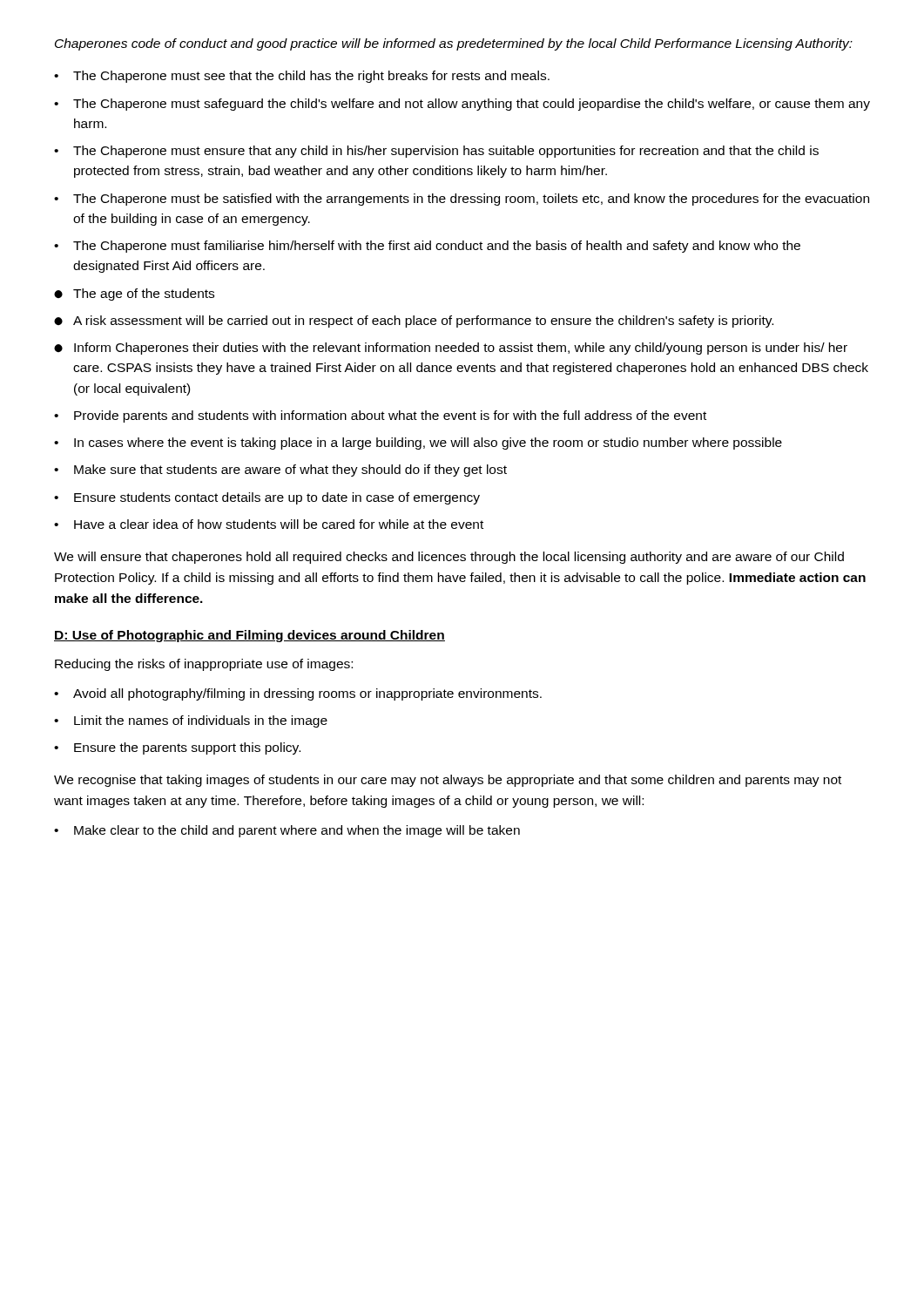Screen dimensions: 1307x924
Task: Navigate to the region starting "• Ensure the parents support this"
Action: (177, 748)
